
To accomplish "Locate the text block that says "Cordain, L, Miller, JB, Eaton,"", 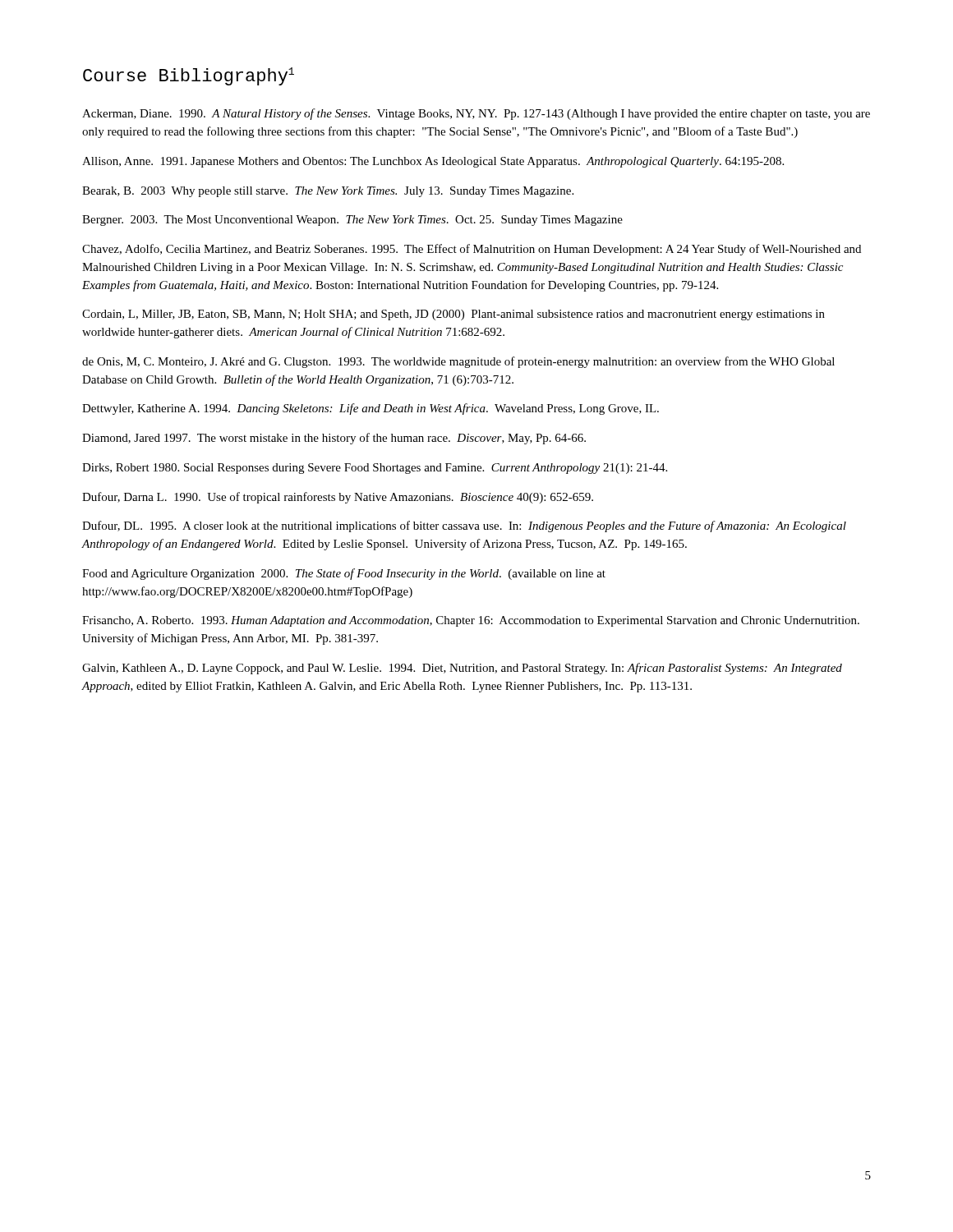I will [453, 323].
